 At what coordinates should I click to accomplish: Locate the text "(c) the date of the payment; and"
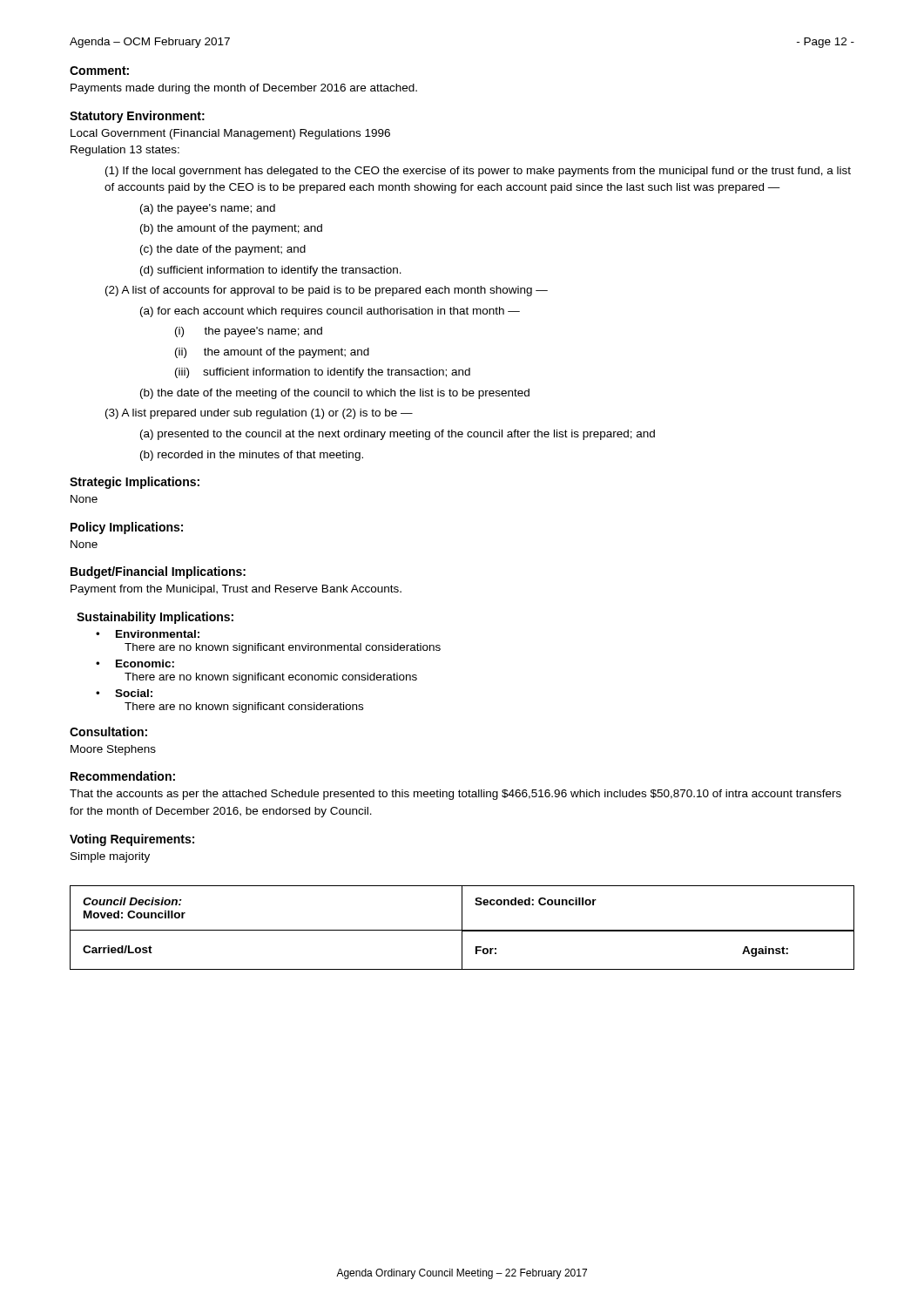tap(223, 249)
